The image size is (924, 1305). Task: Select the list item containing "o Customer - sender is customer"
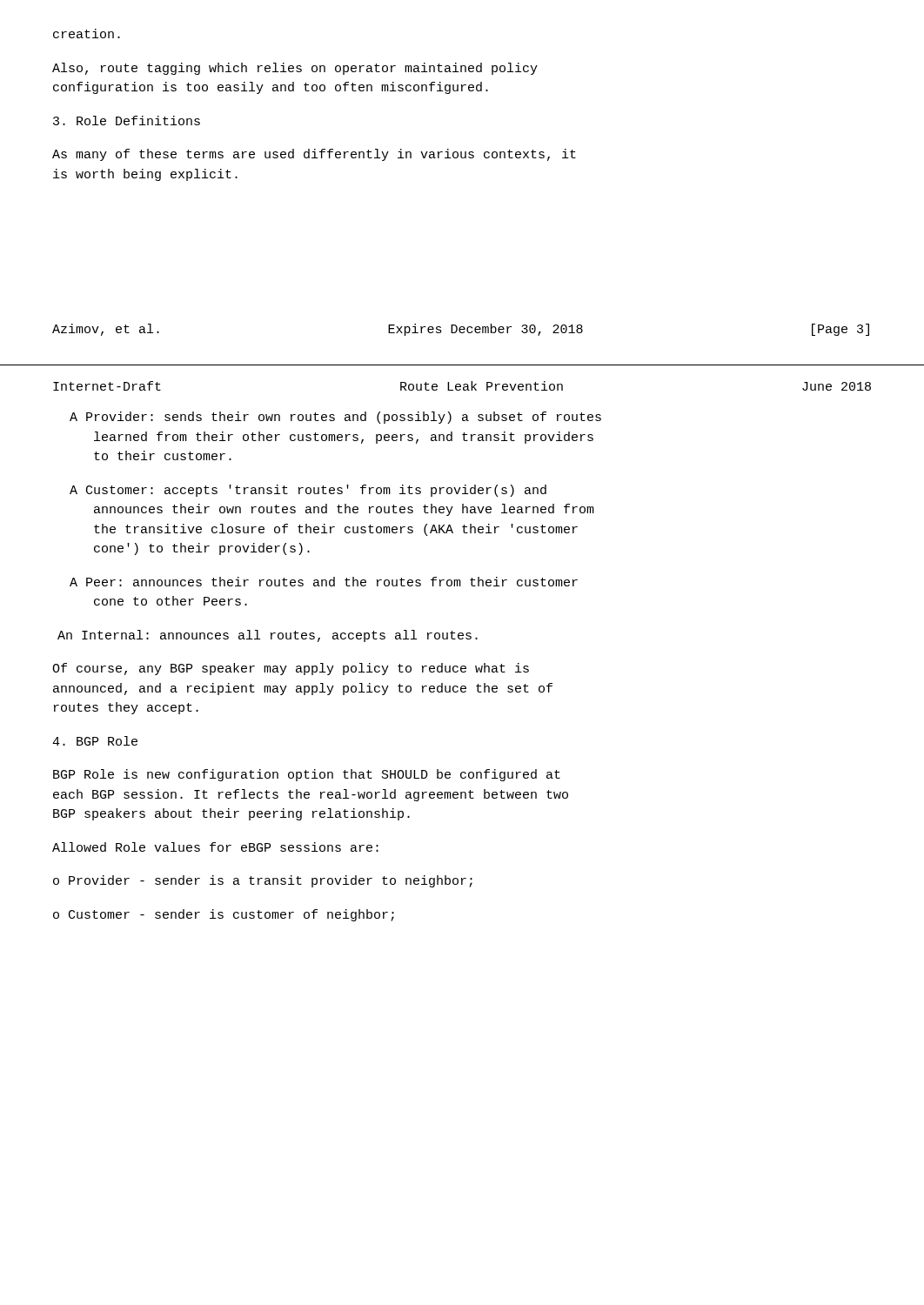point(225,915)
